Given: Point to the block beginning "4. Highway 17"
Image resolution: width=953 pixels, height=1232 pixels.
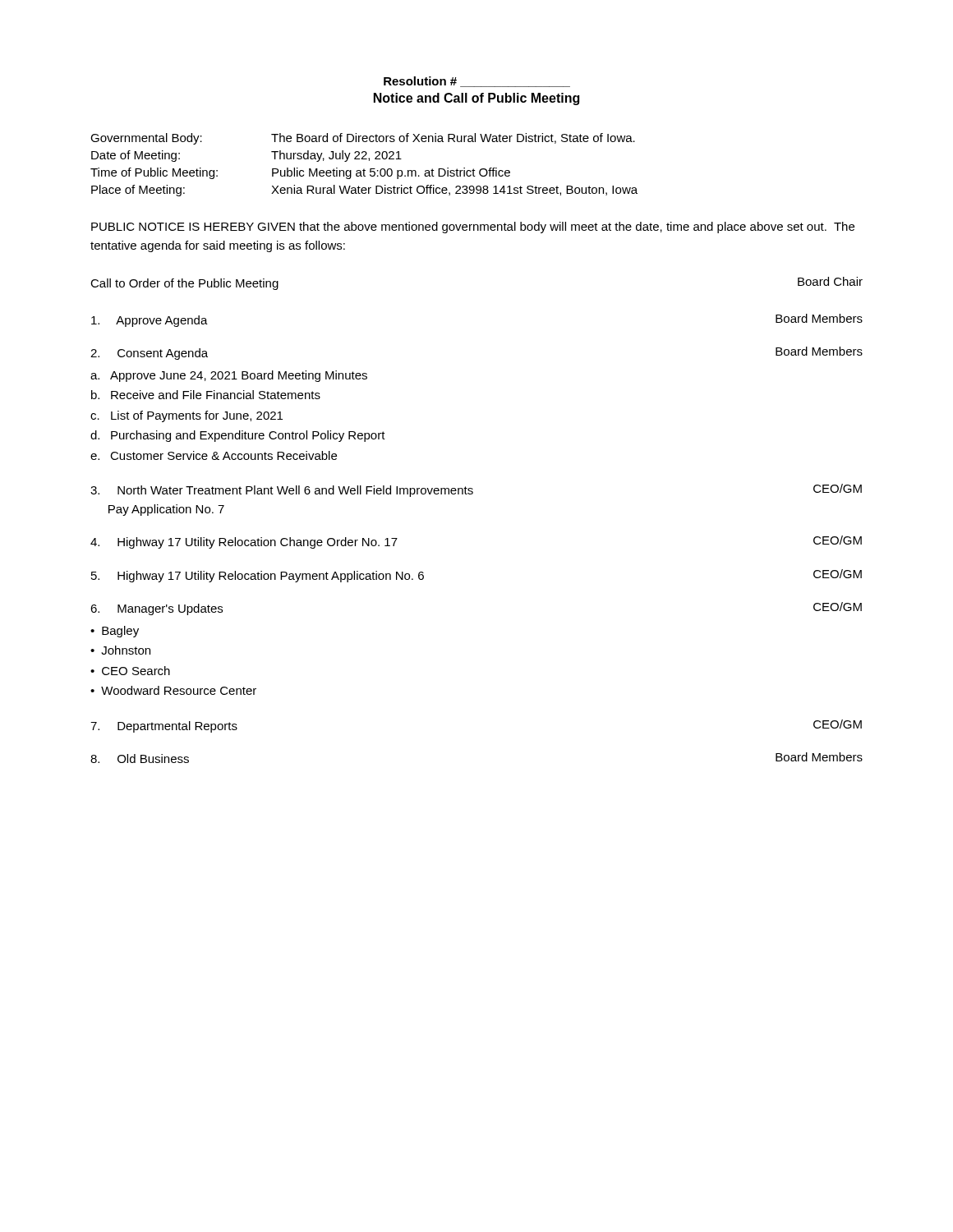Looking at the screenshot, I should tap(253, 542).
